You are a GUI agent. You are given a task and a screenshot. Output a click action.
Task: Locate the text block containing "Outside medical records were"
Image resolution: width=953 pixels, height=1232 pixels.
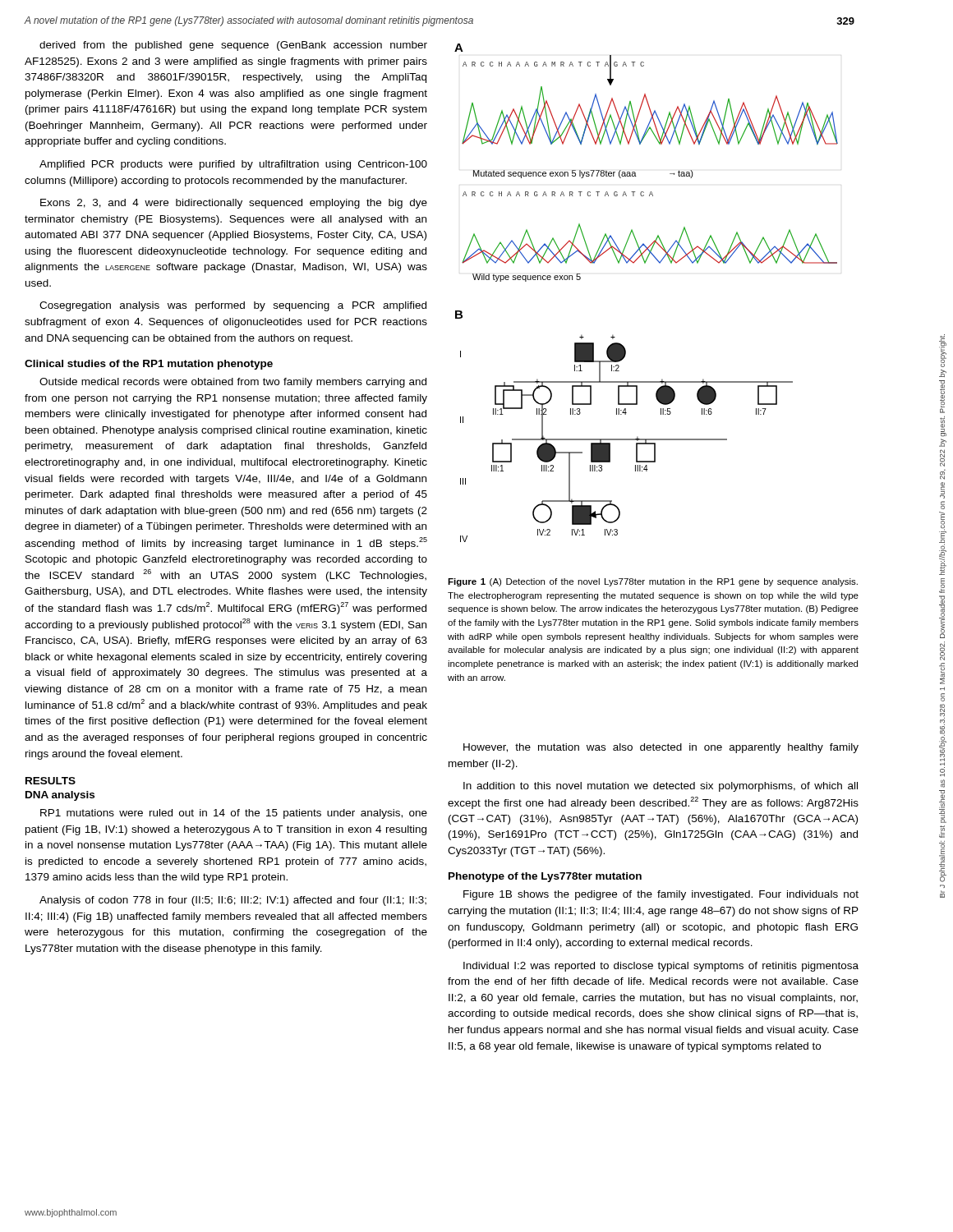[226, 568]
